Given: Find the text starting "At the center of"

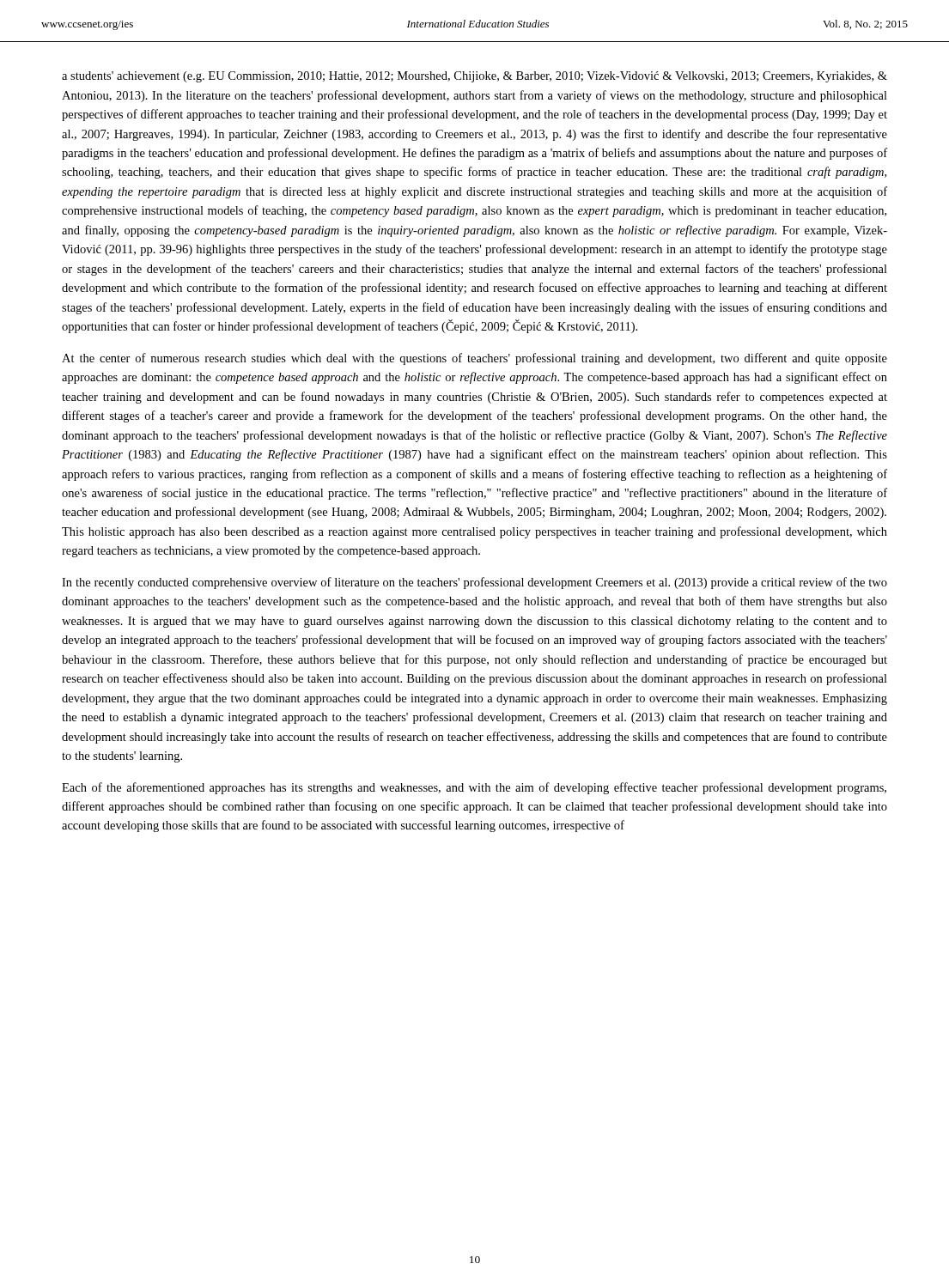Looking at the screenshot, I should point(474,454).
